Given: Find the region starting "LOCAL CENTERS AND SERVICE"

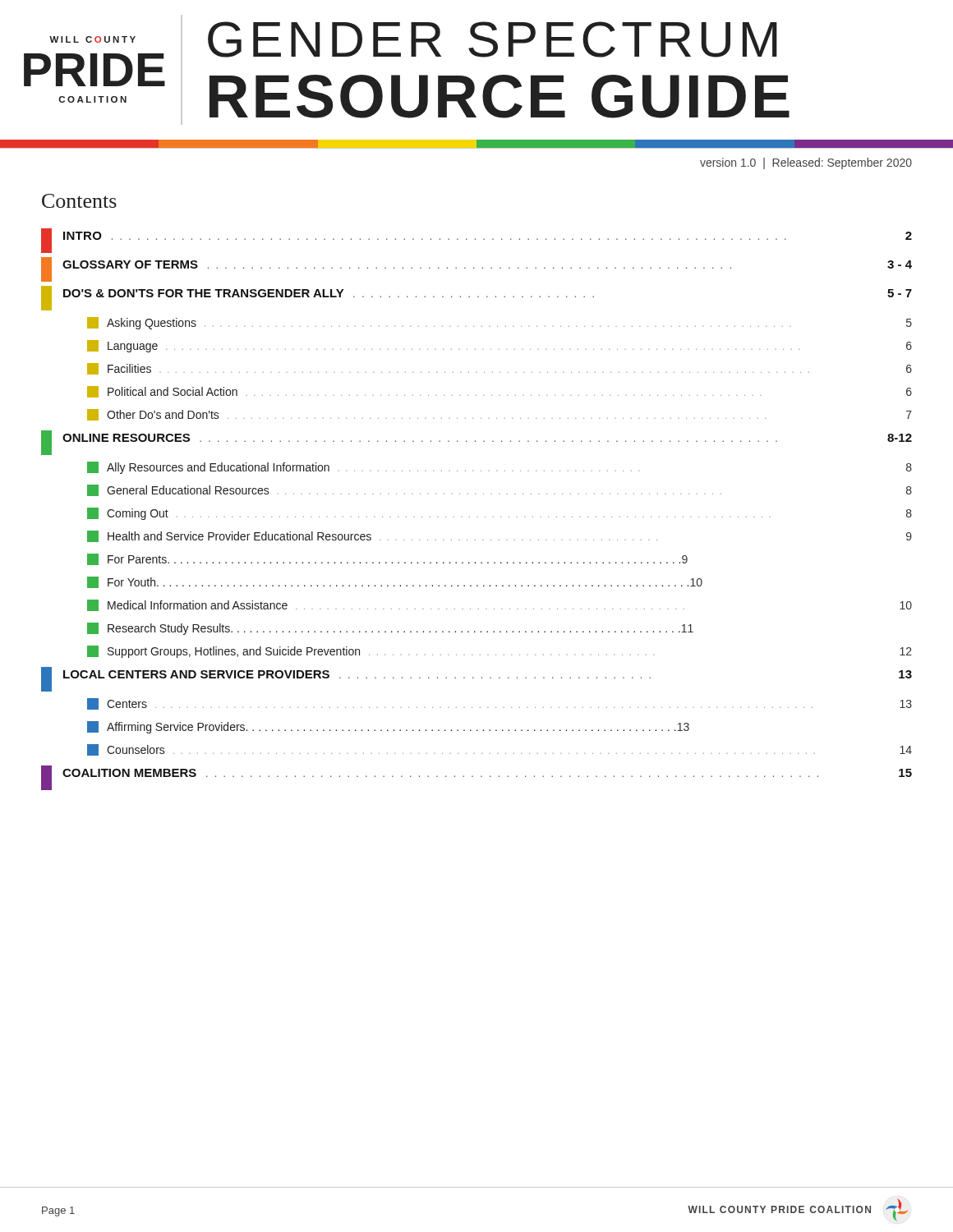Looking at the screenshot, I should [x=476, y=679].
